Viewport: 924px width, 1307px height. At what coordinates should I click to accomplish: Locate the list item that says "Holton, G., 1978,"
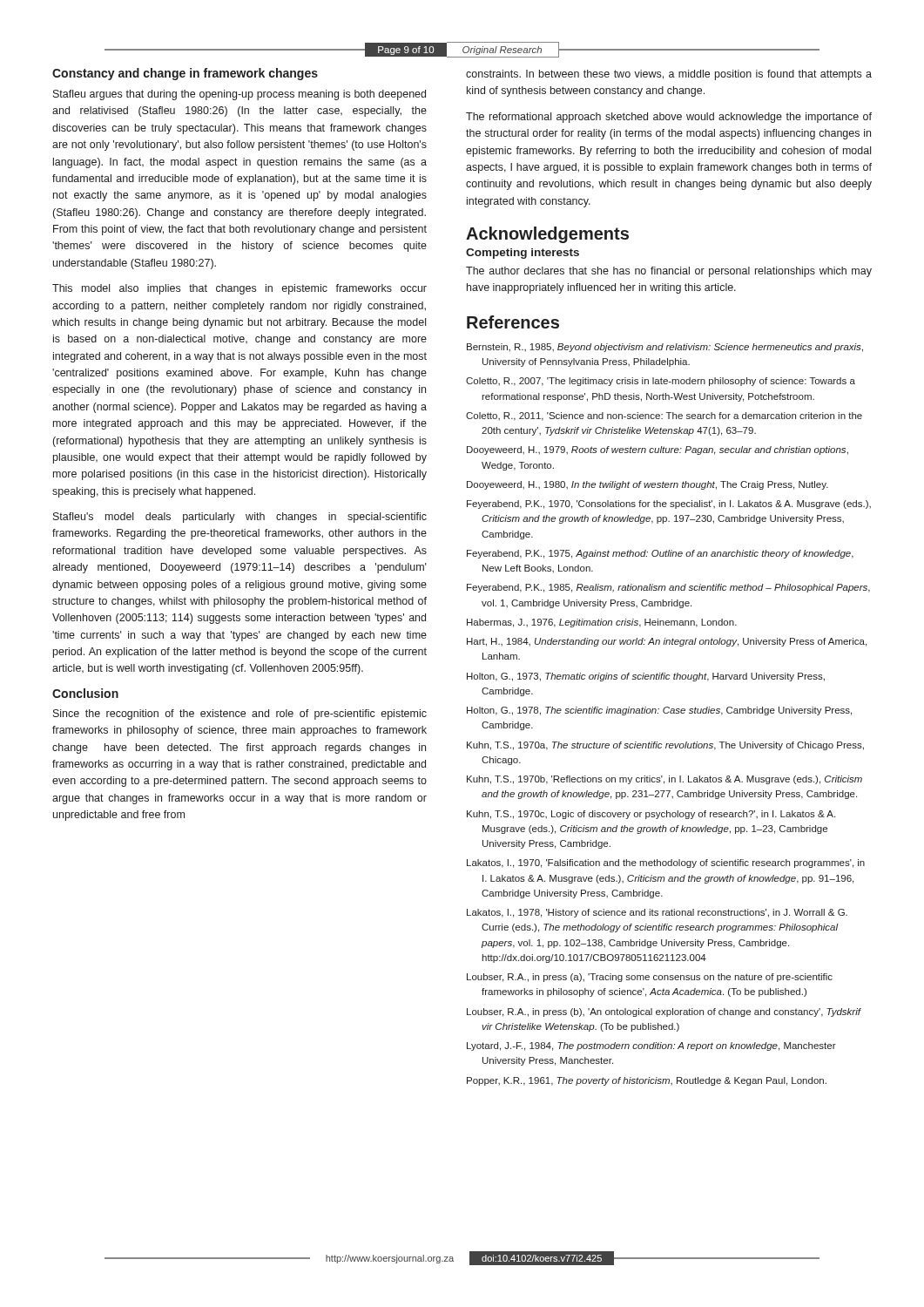659,718
